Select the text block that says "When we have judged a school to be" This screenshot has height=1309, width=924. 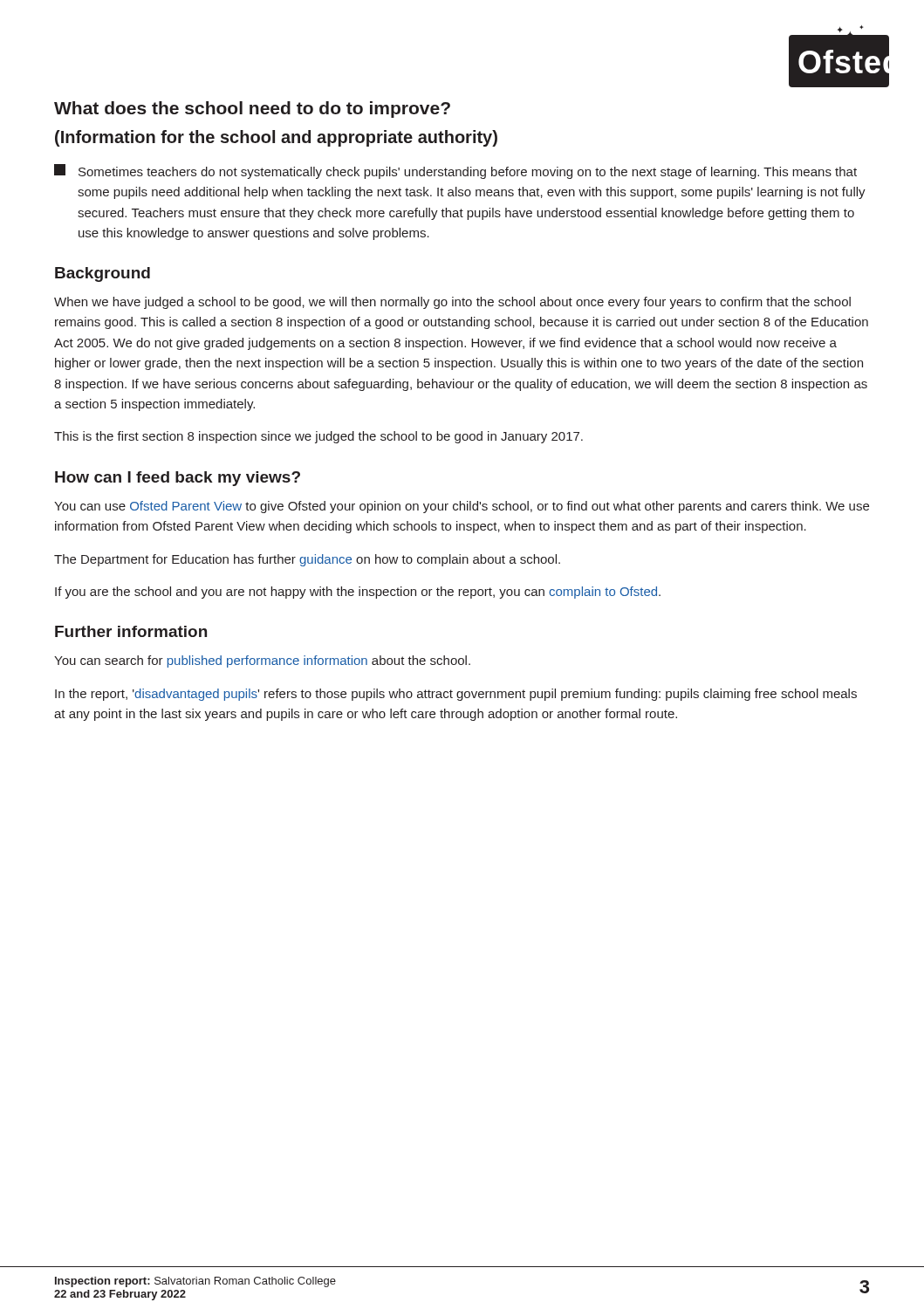click(x=462, y=353)
